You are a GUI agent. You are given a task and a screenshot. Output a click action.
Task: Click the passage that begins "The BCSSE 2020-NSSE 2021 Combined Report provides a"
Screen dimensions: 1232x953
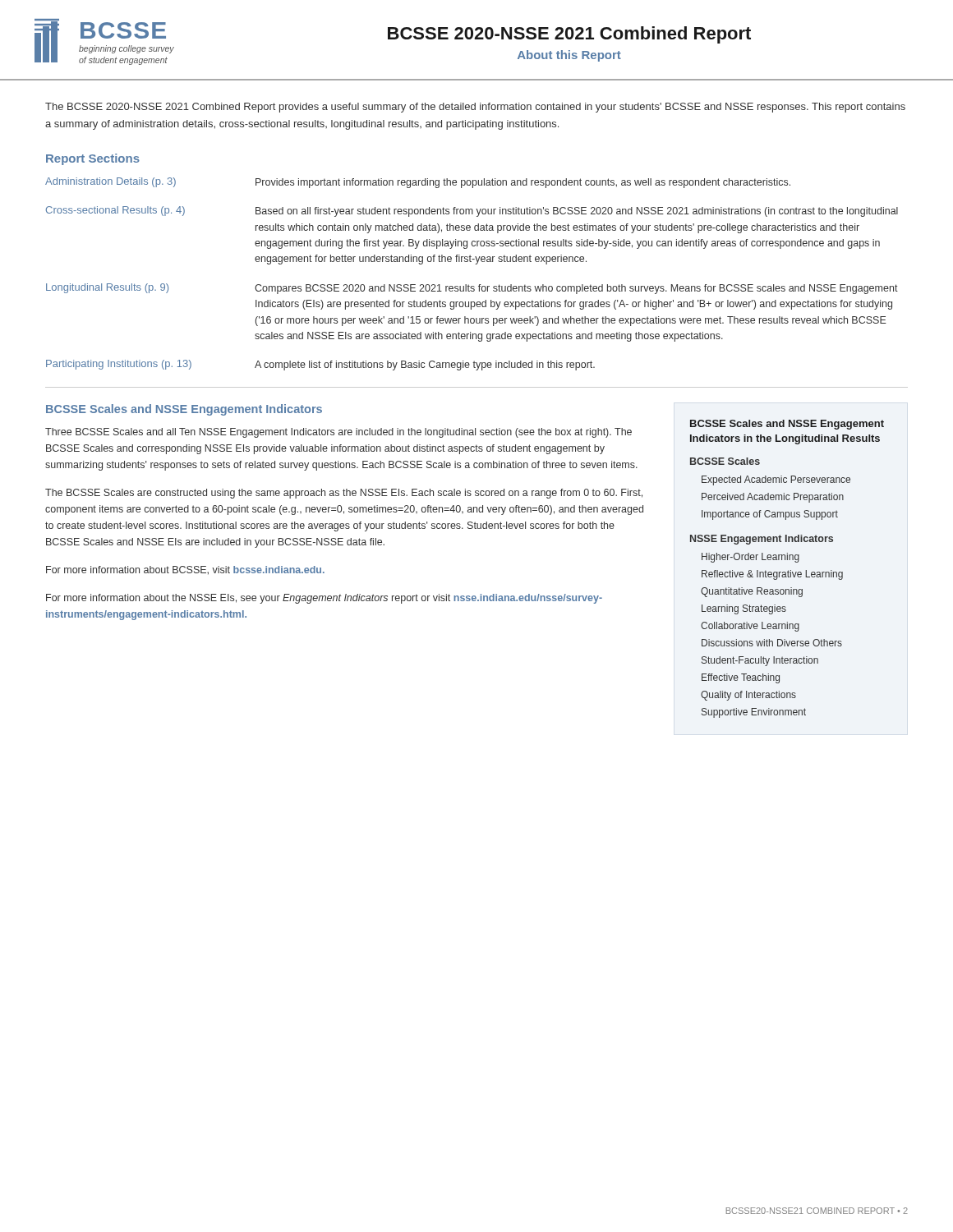(475, 115)
